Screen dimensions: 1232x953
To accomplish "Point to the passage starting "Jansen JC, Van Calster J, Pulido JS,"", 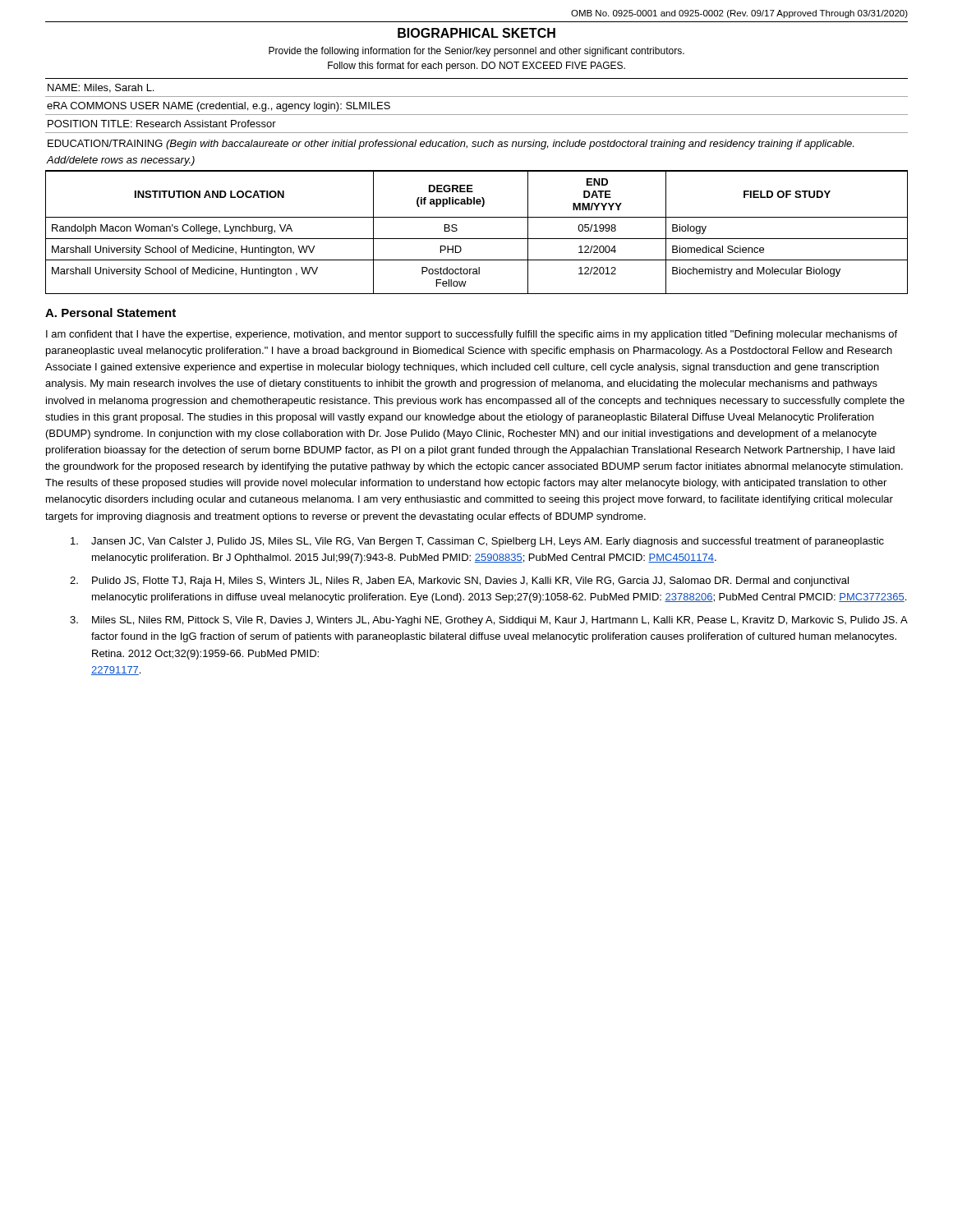I will click(x=489, y=549).
